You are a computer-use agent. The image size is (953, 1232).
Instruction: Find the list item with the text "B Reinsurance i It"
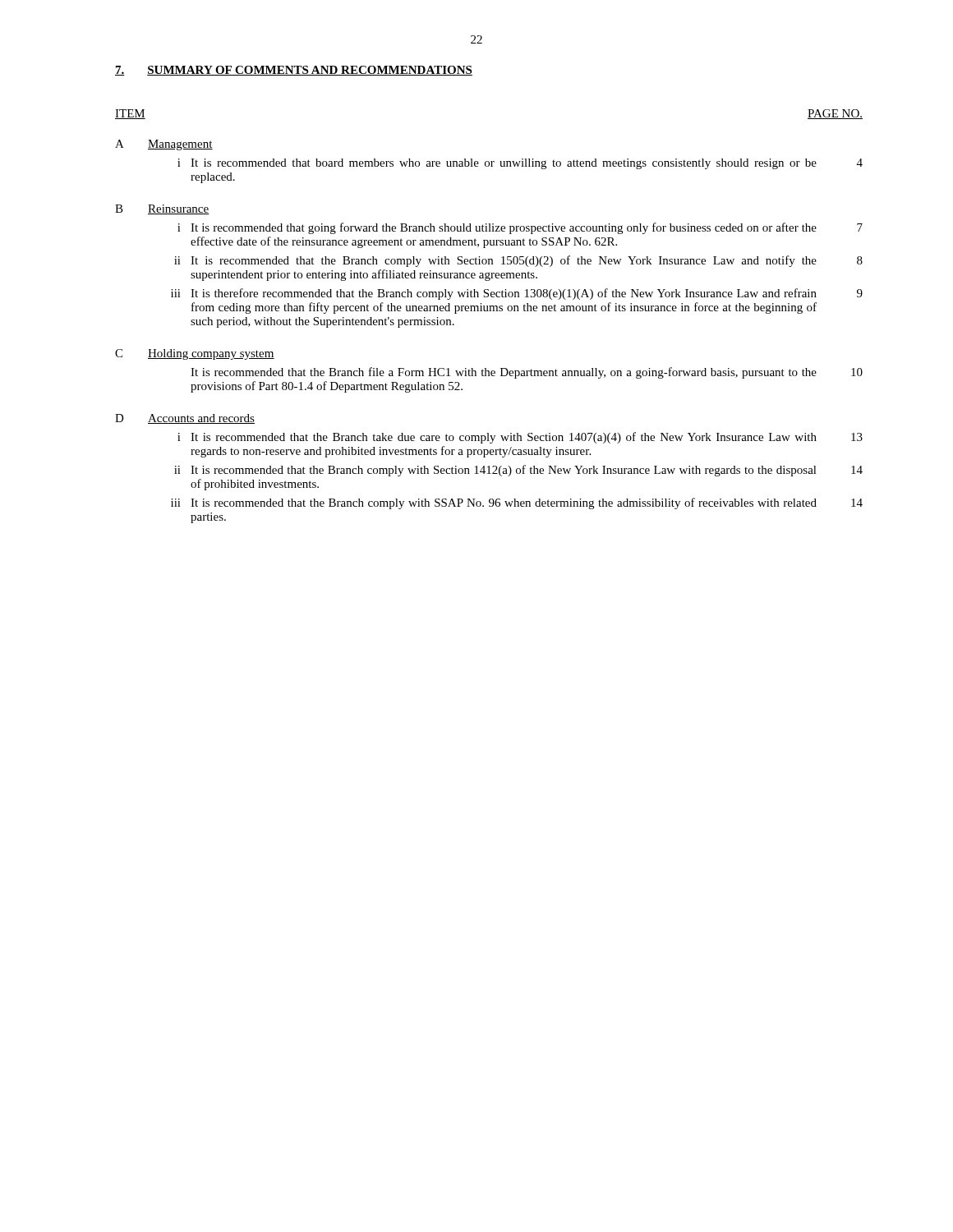(x=489, y=265)
